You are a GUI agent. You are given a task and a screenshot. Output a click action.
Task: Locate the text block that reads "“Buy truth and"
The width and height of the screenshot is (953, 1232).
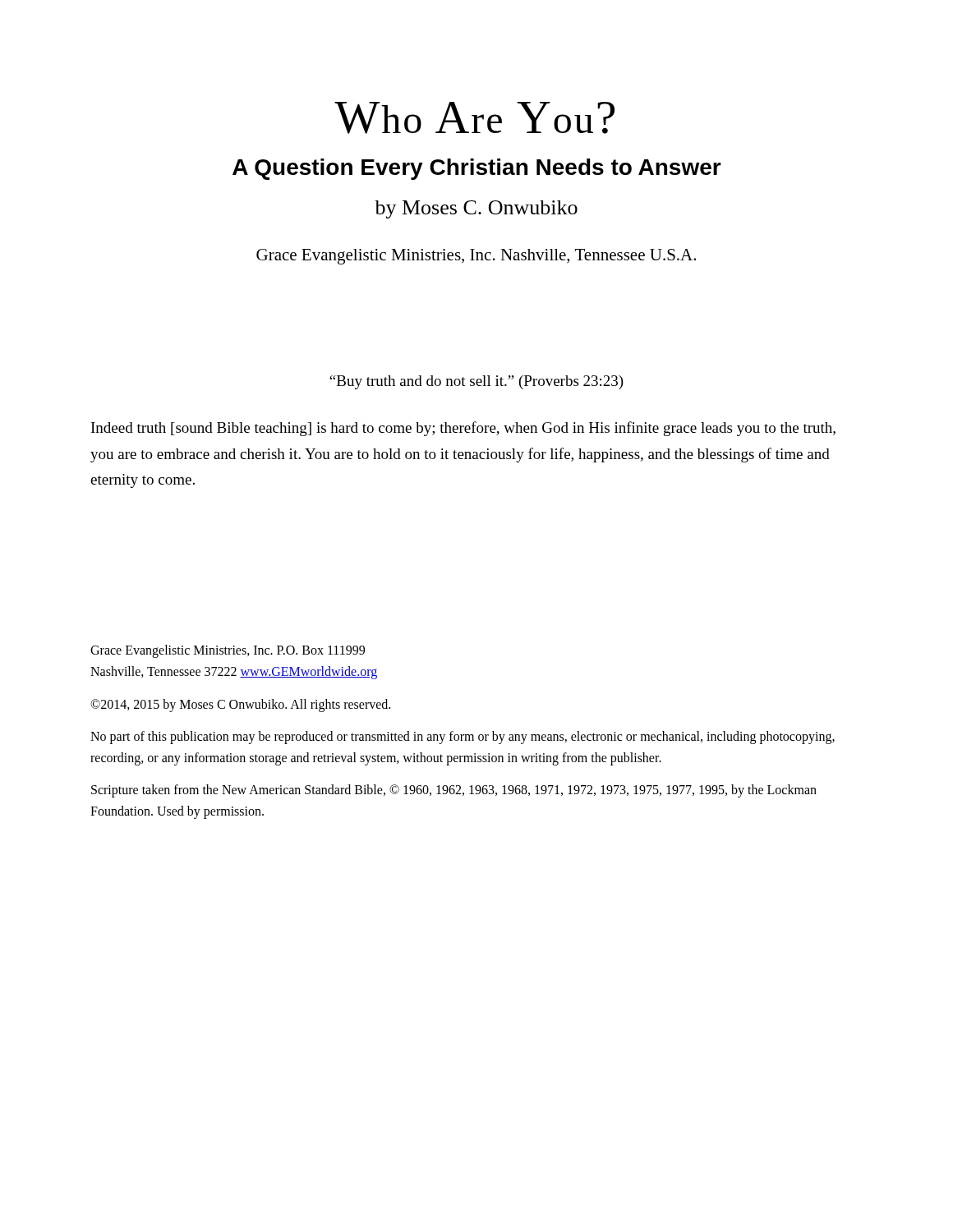476,381
